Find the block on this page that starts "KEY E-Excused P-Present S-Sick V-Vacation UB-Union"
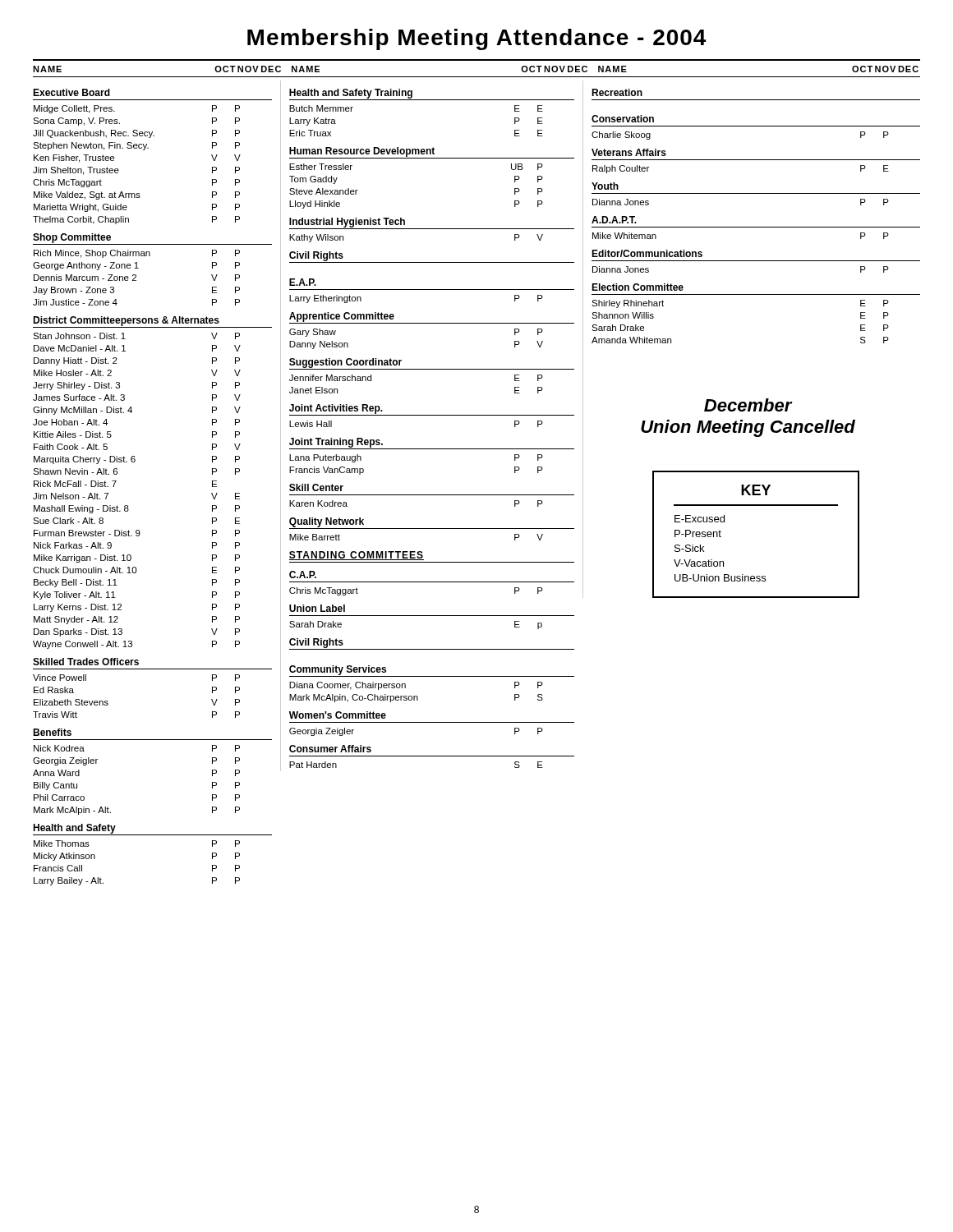 coord(756,490)
